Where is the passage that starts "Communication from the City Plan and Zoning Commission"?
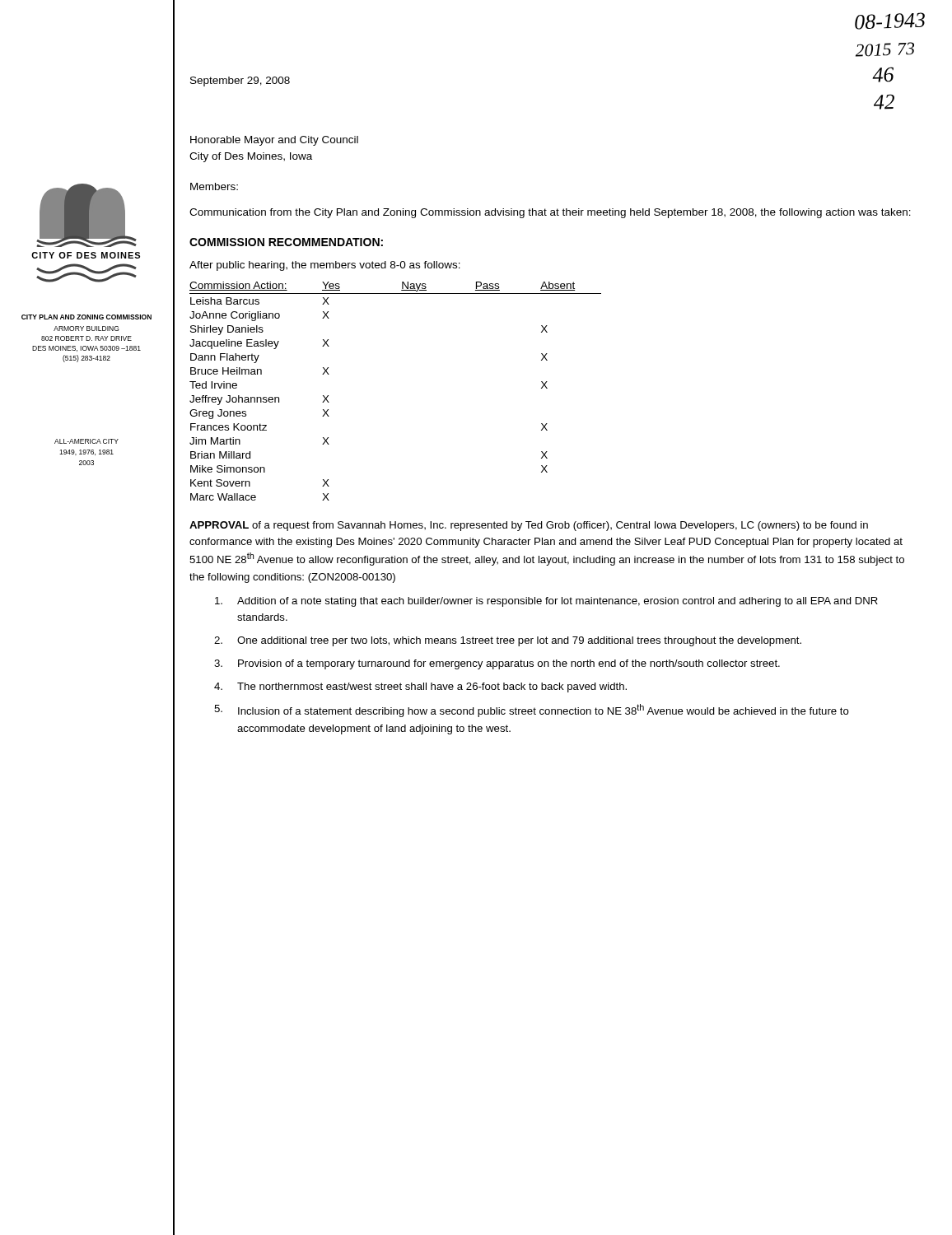952x1235 pixels. [550, 212]
